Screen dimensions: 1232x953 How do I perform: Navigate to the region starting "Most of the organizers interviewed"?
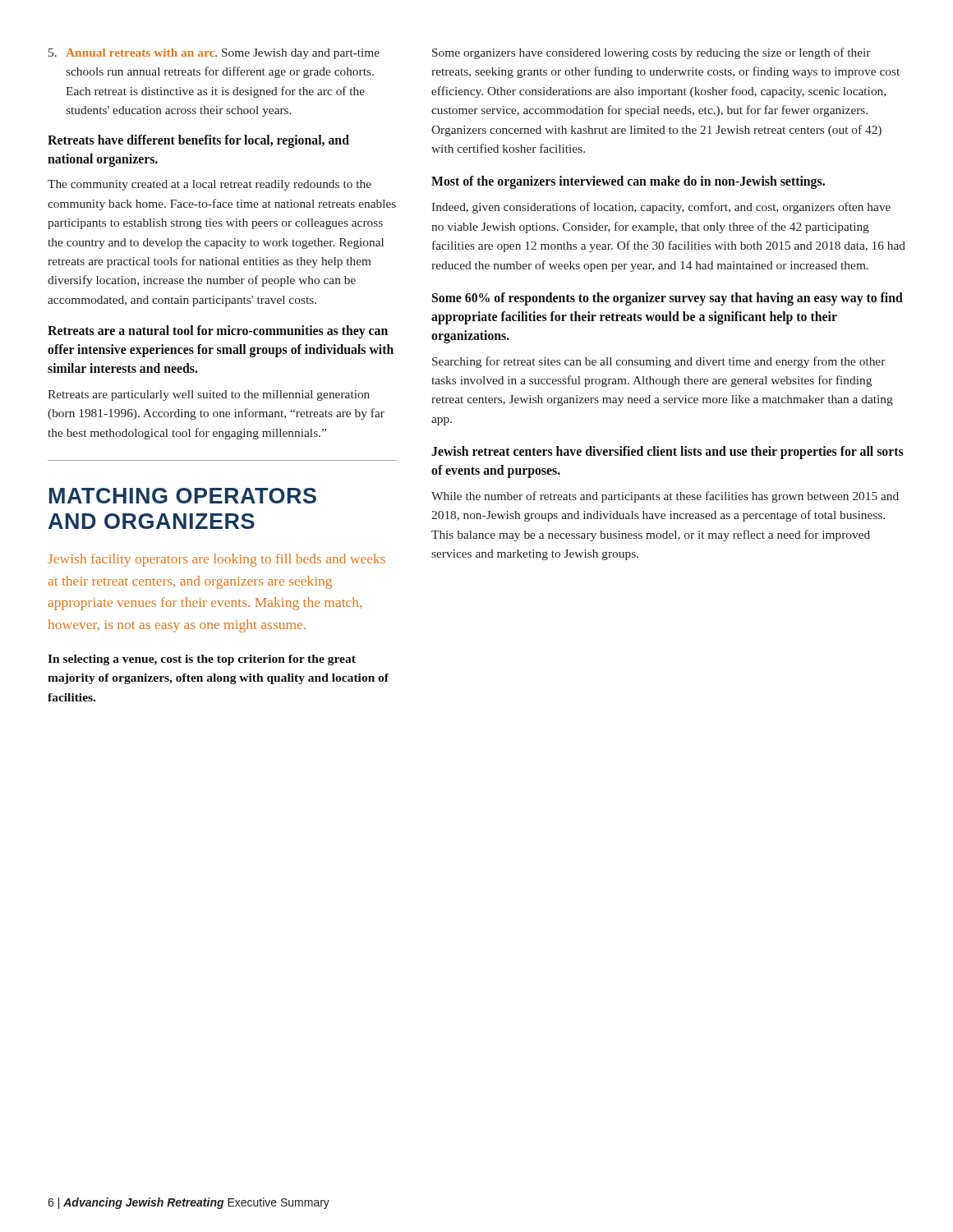tap(628, 181)
